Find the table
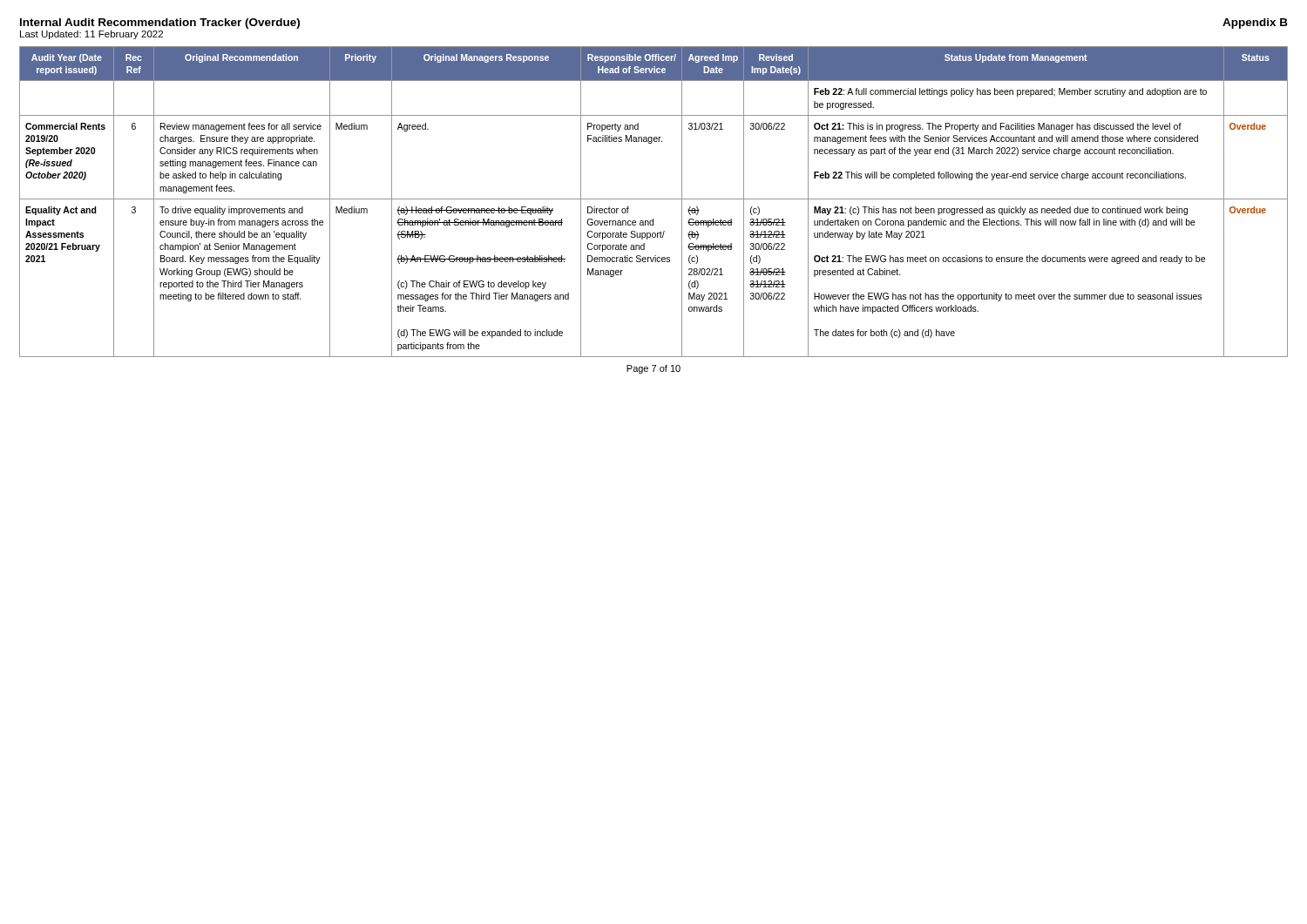This screenshot has width=1307, height=924. click(654, 202)
